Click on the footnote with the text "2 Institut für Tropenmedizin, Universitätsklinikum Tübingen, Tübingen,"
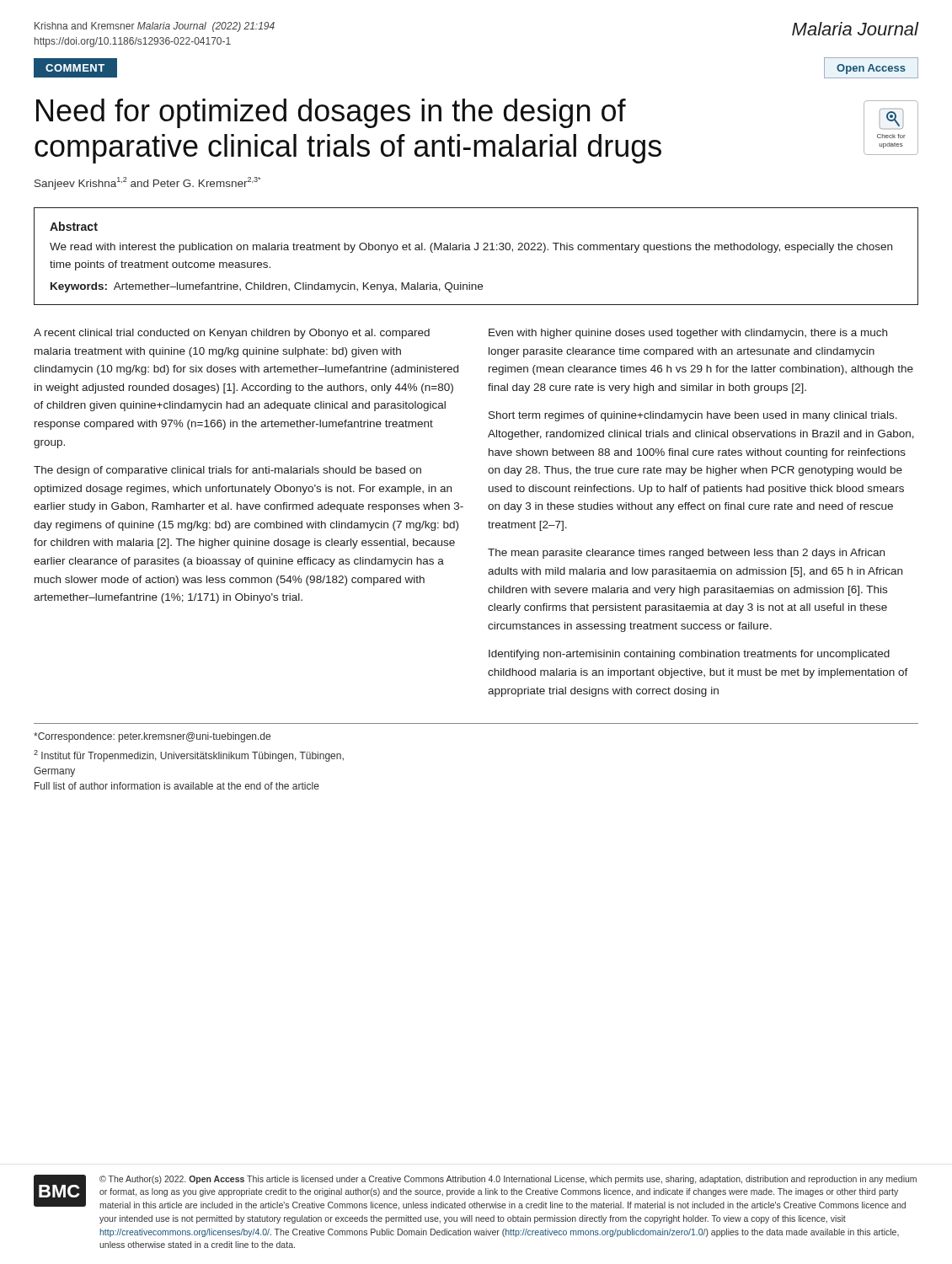 (189, 770)
